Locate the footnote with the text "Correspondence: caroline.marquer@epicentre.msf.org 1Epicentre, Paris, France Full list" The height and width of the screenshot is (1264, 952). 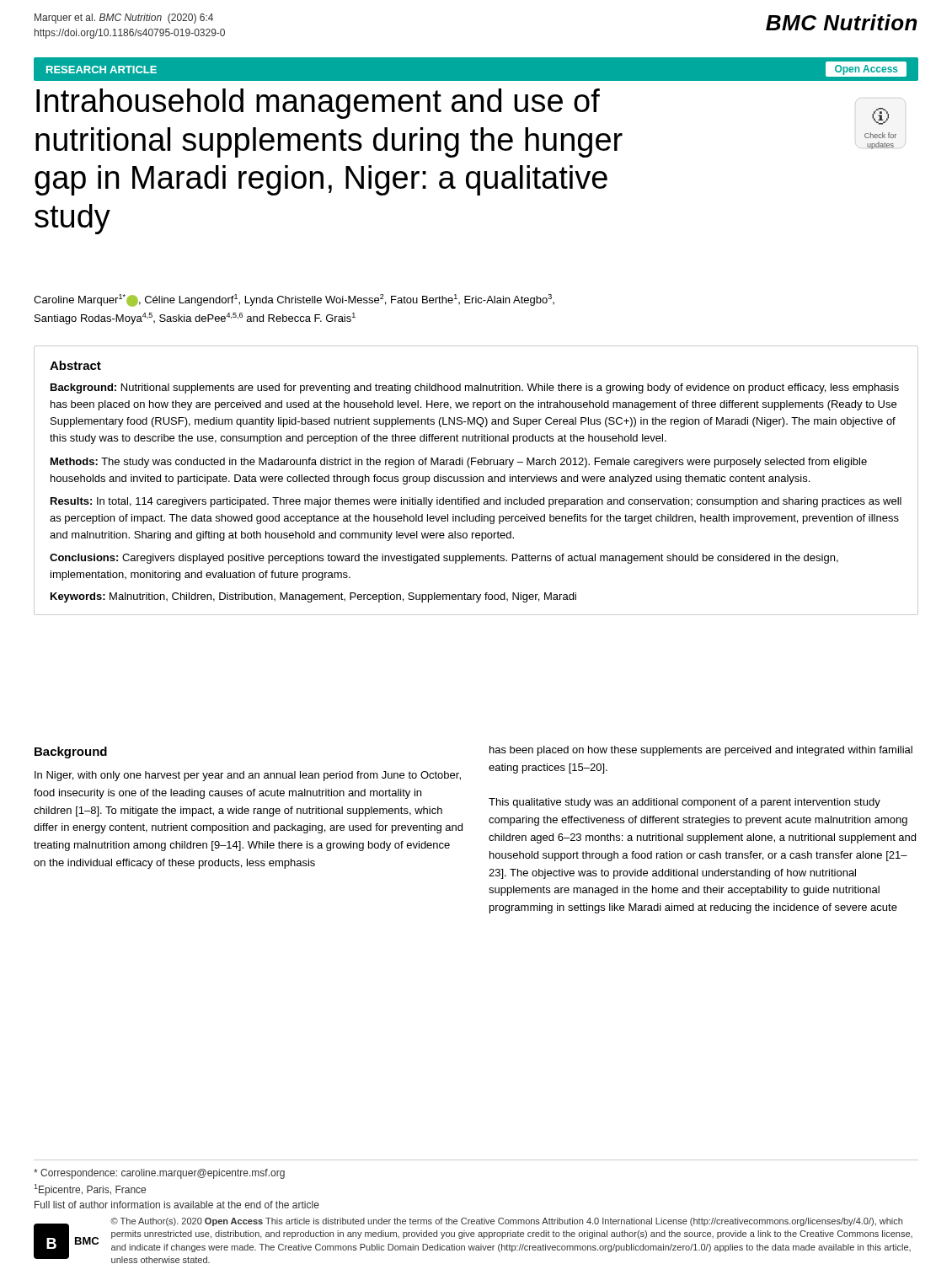pos(176,1189)
